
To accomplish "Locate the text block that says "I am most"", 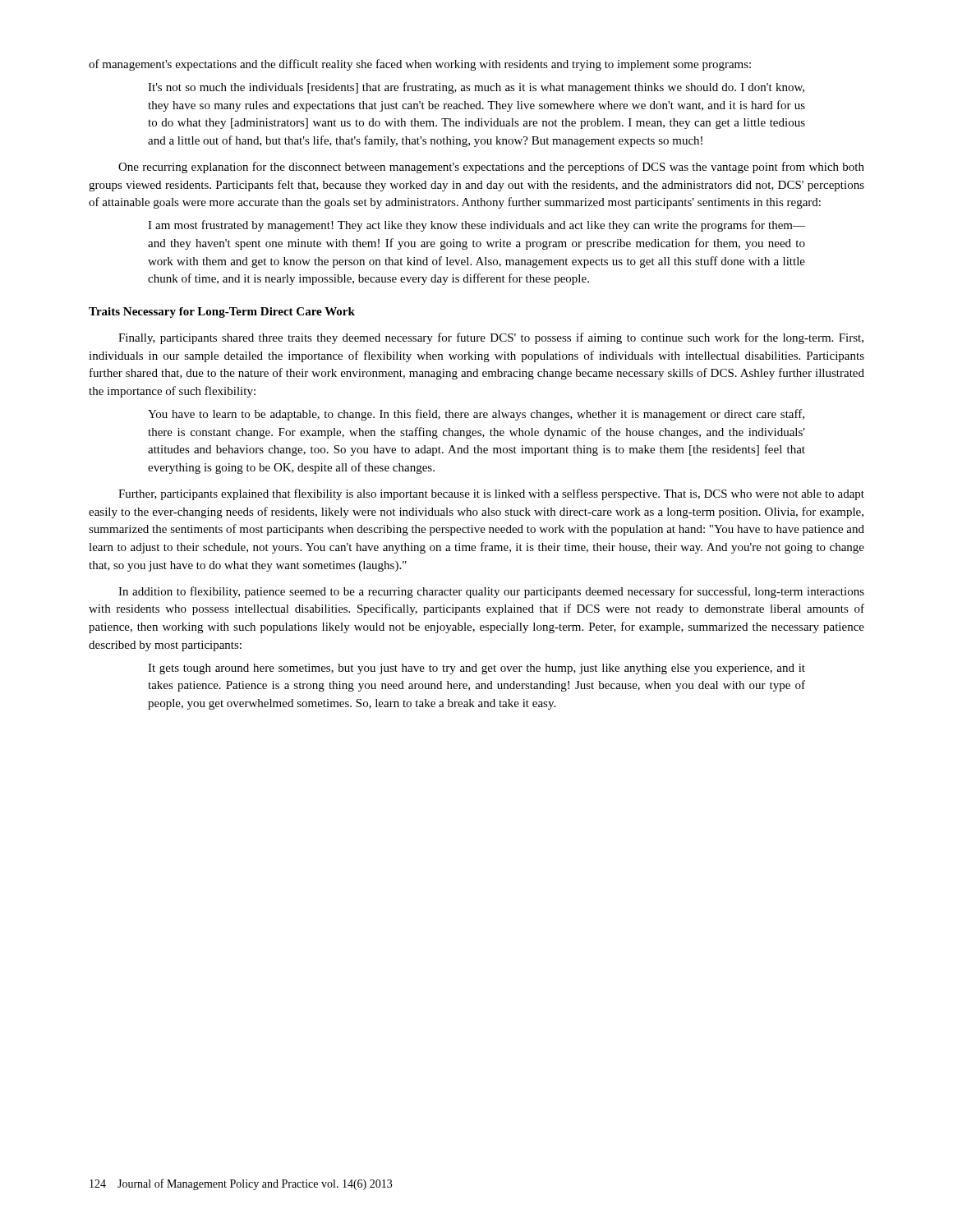I will 476,252.
